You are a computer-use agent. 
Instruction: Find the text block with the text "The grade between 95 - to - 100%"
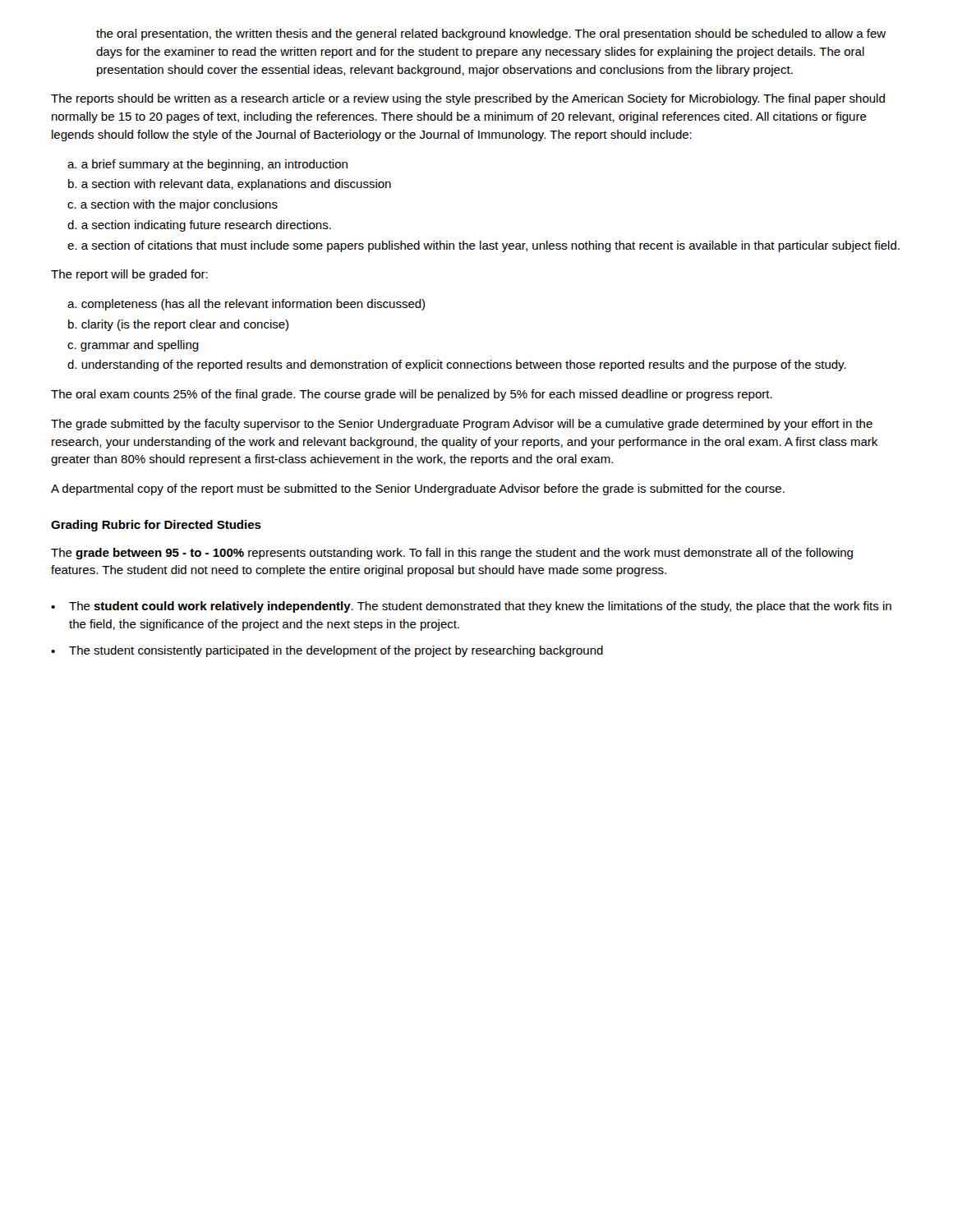pyautogui.click(x=452, y=561)
